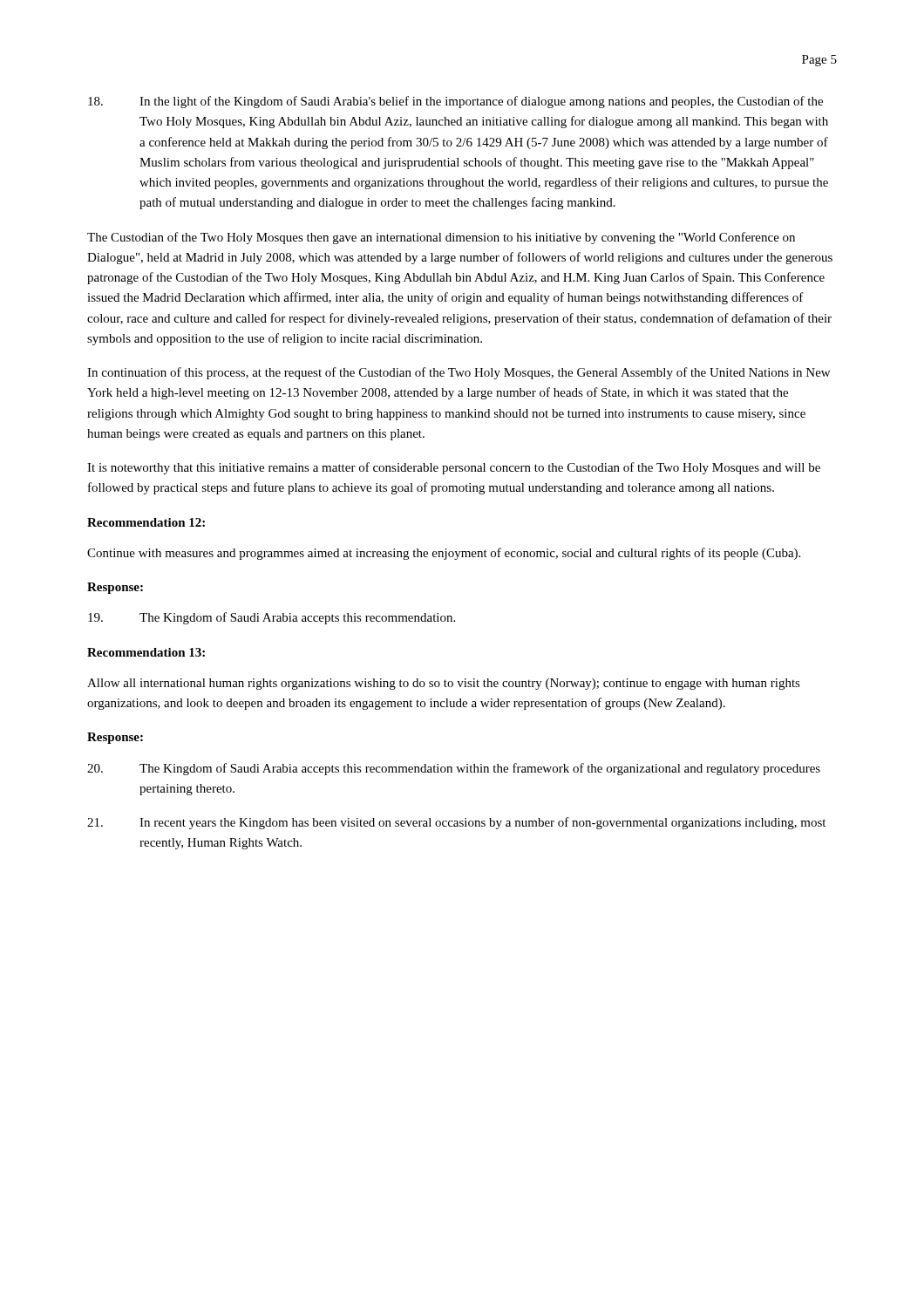Select the text block that says "Continue with measures and programmes aimed"
Viewport: 924px width, 1308px height.
click(444, 553)
